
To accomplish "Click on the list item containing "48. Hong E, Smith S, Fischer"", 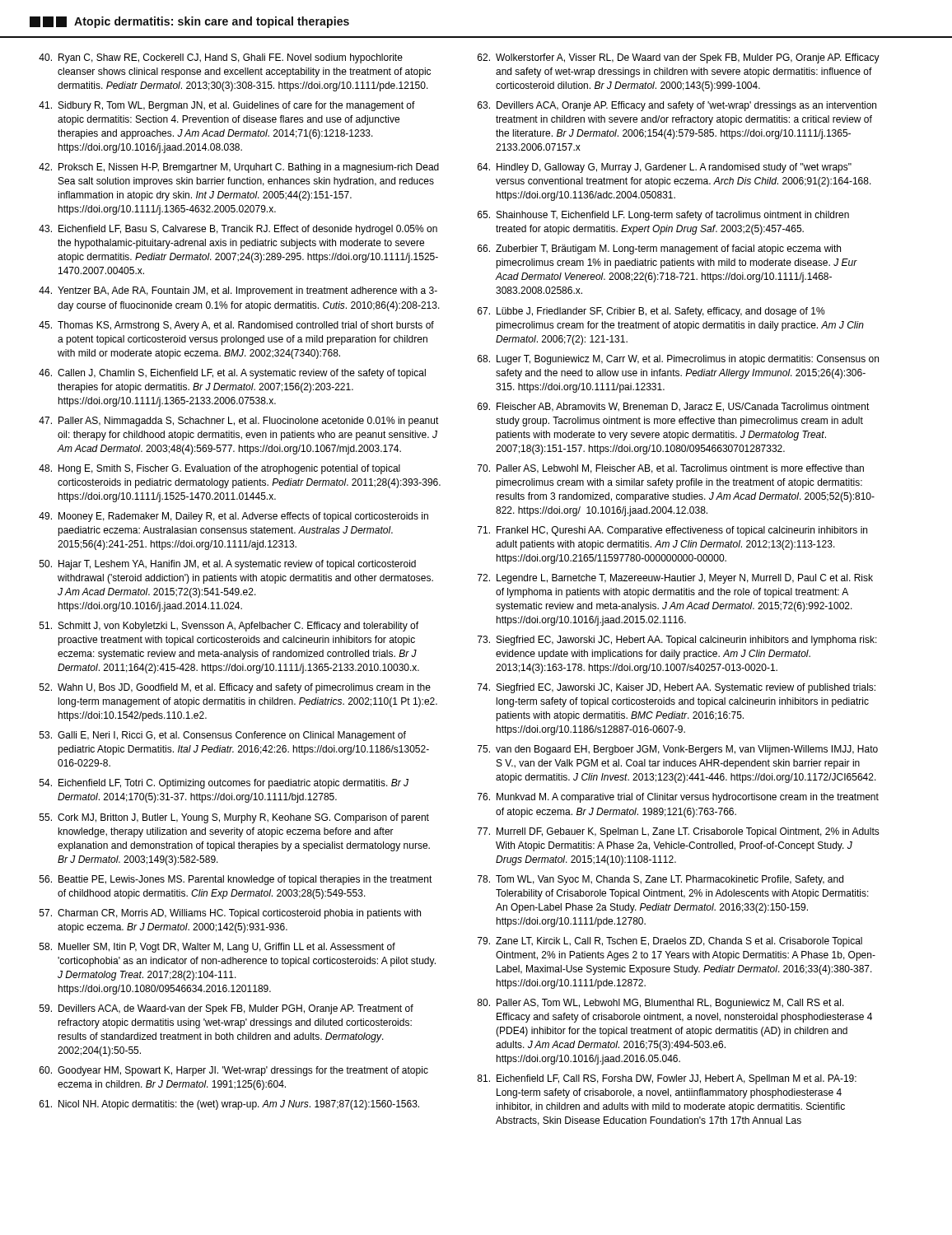I will click(x=236, y=483).
